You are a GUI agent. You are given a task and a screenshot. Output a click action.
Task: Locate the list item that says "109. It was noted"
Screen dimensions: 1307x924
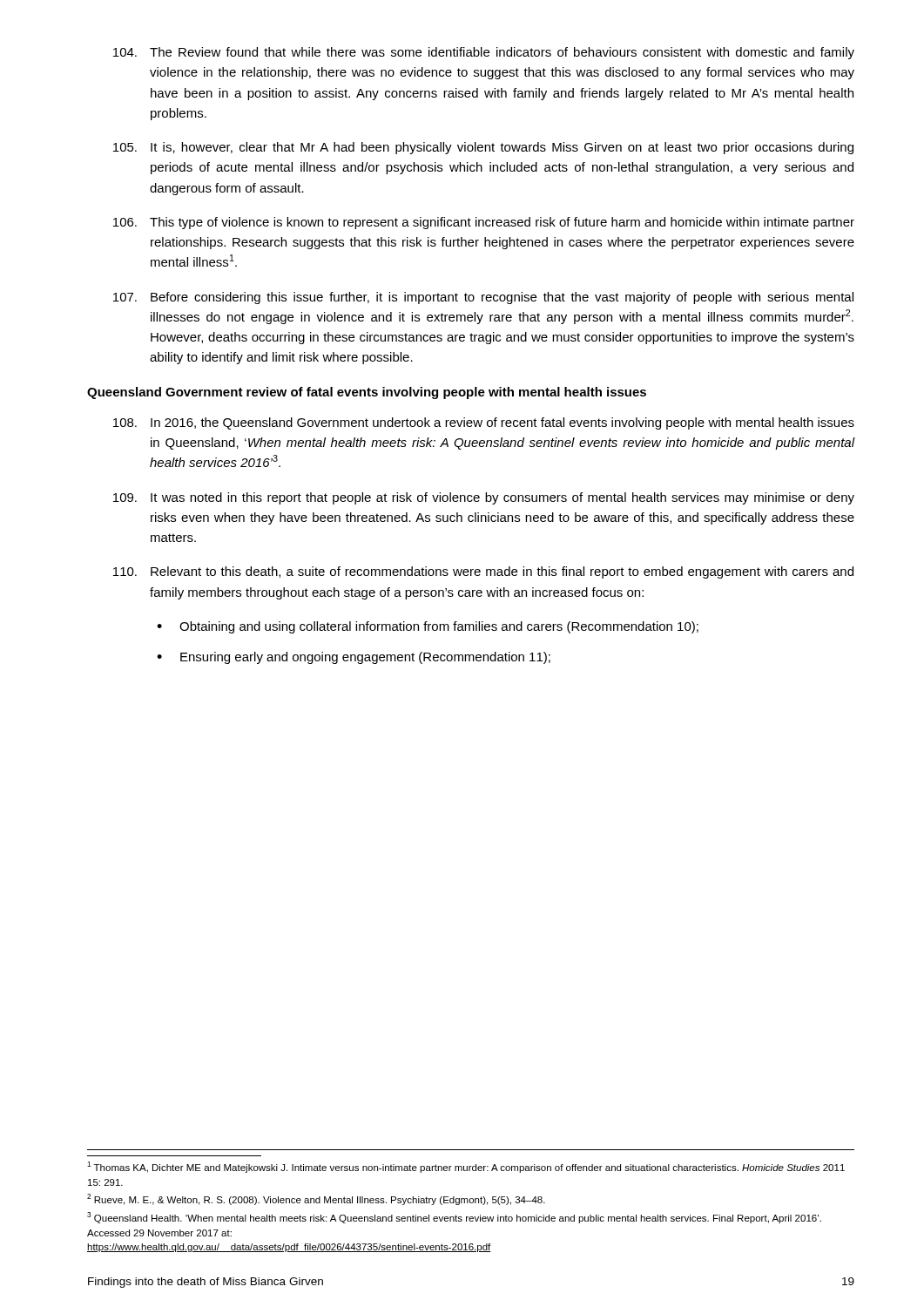(471, 517)
